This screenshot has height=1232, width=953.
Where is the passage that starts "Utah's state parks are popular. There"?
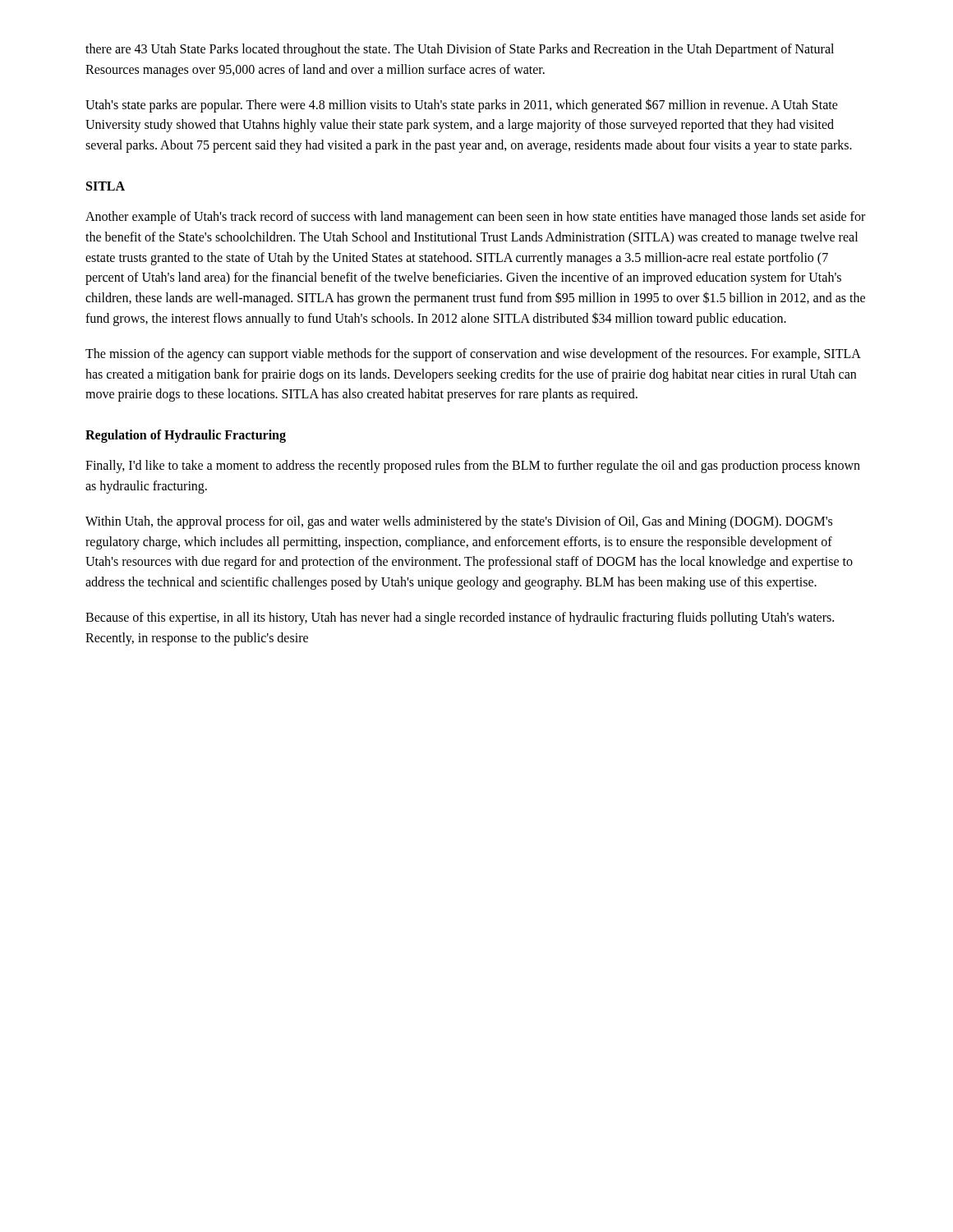tap(469, 125)
